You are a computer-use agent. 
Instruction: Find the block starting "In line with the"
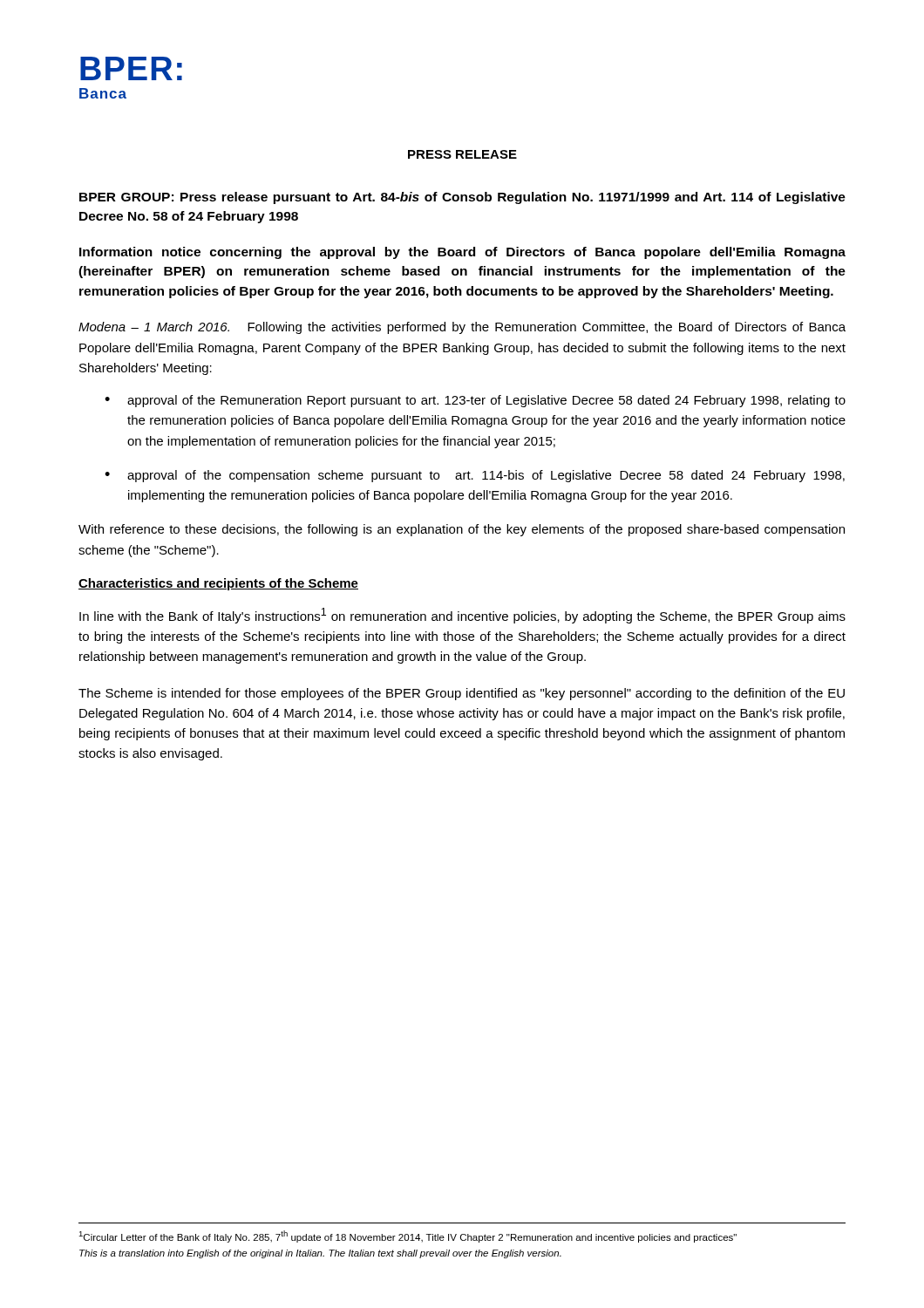[x=462, y=635]
